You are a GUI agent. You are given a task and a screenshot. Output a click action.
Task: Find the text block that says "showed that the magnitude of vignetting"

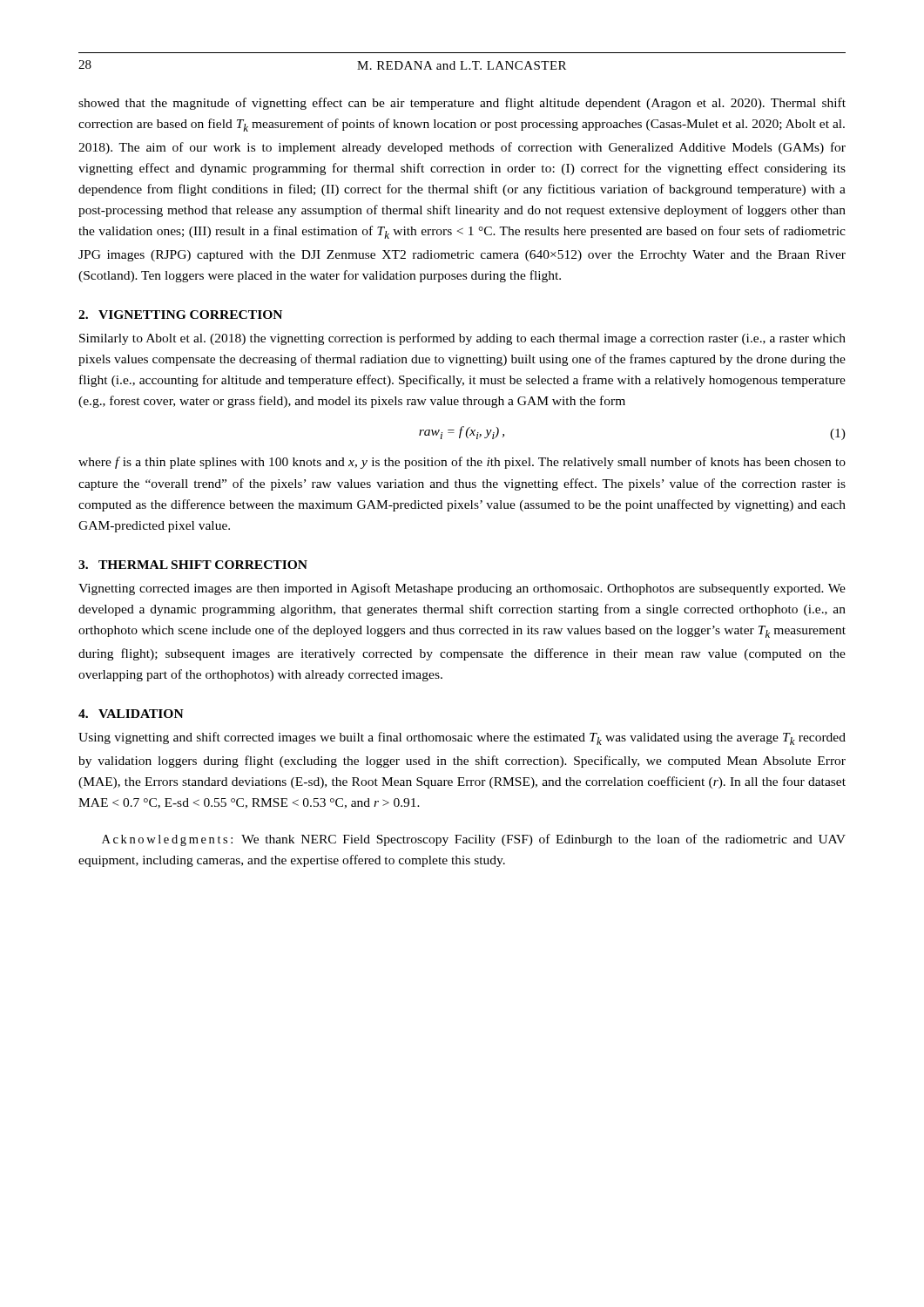(462, 189)
